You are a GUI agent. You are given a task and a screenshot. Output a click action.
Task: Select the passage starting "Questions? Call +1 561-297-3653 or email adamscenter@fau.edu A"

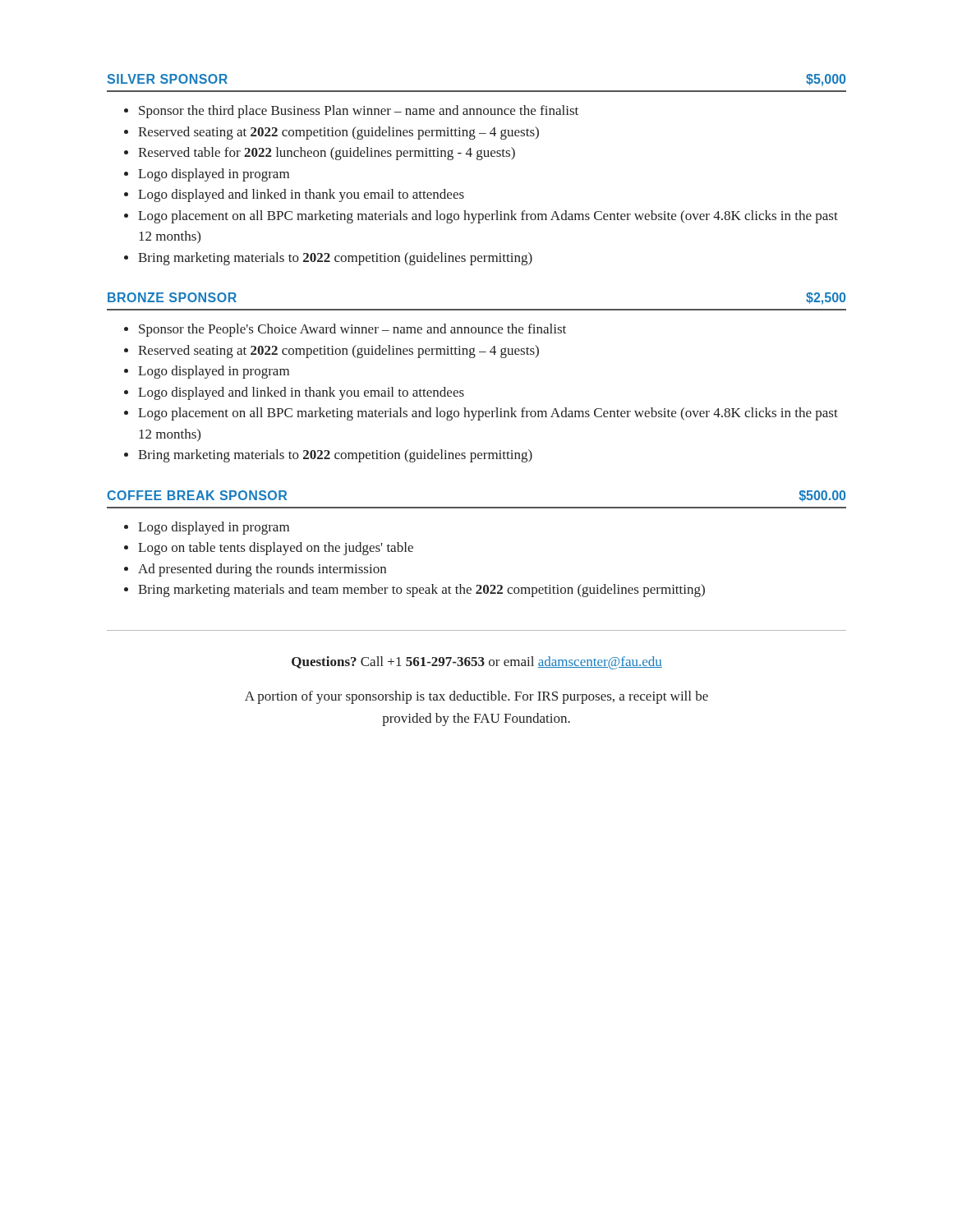476,691
